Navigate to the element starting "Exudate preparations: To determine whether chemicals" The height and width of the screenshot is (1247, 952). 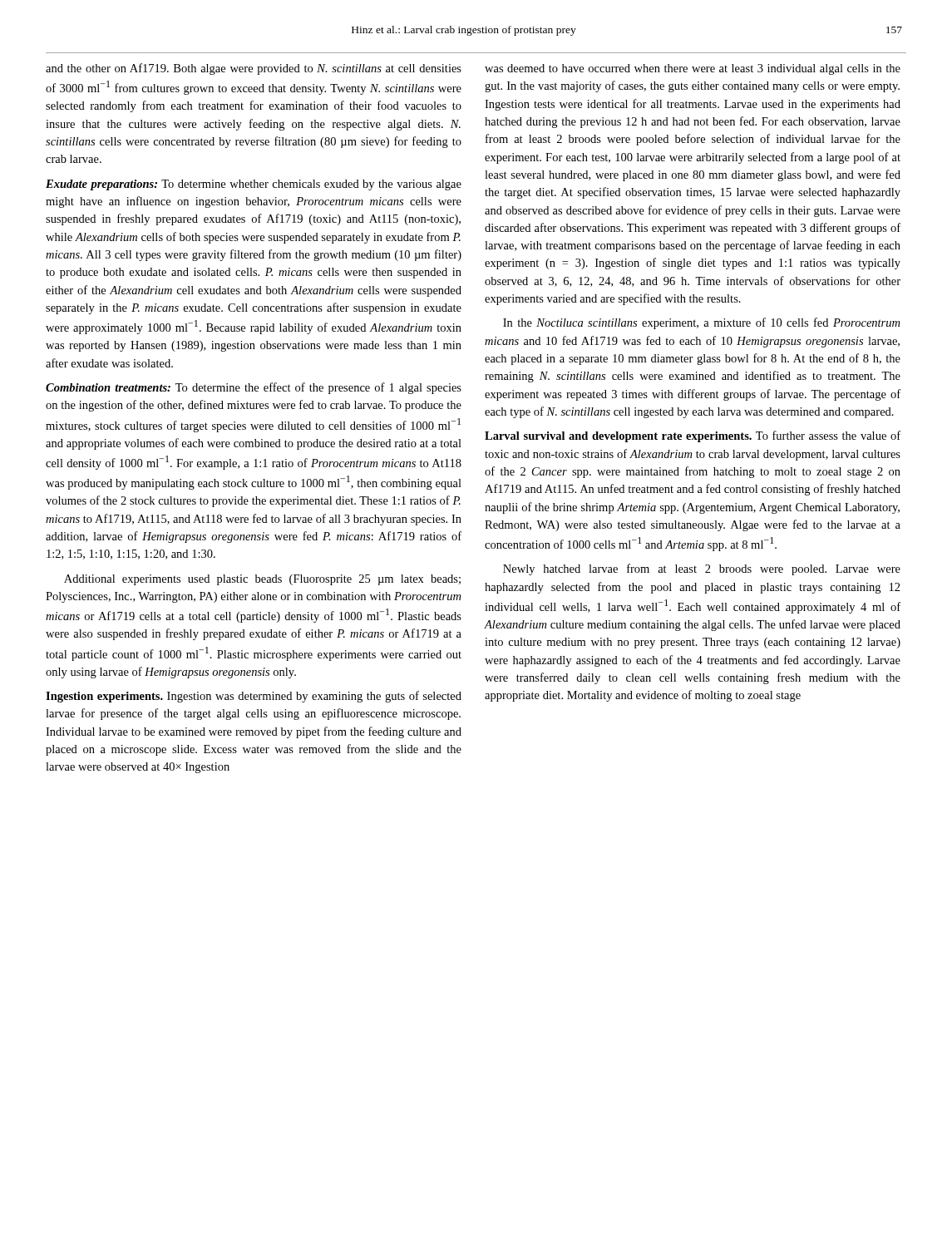[254, 274]
